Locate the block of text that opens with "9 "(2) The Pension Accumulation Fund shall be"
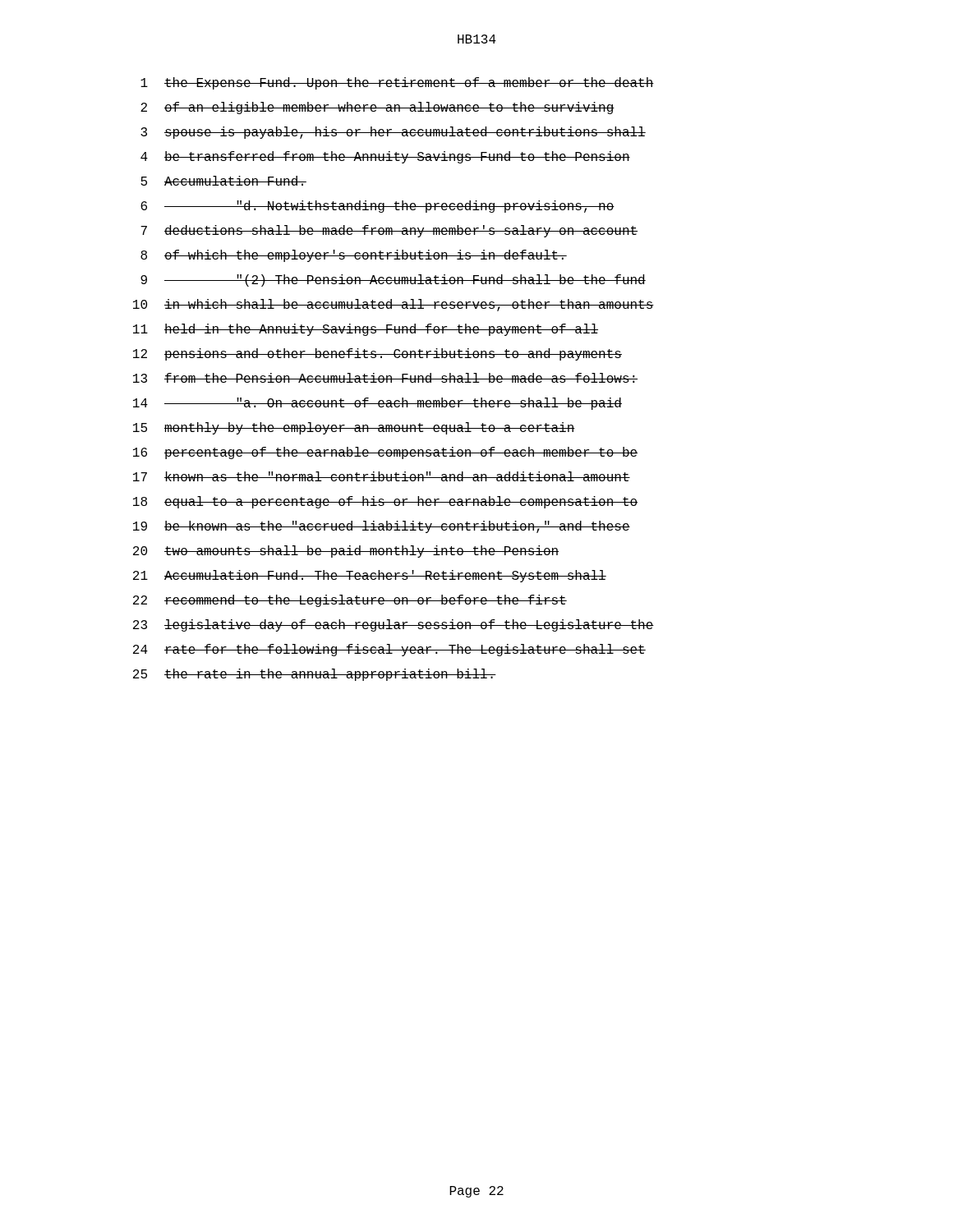Viewport: 953px width, 1232px height. point(493,282)
